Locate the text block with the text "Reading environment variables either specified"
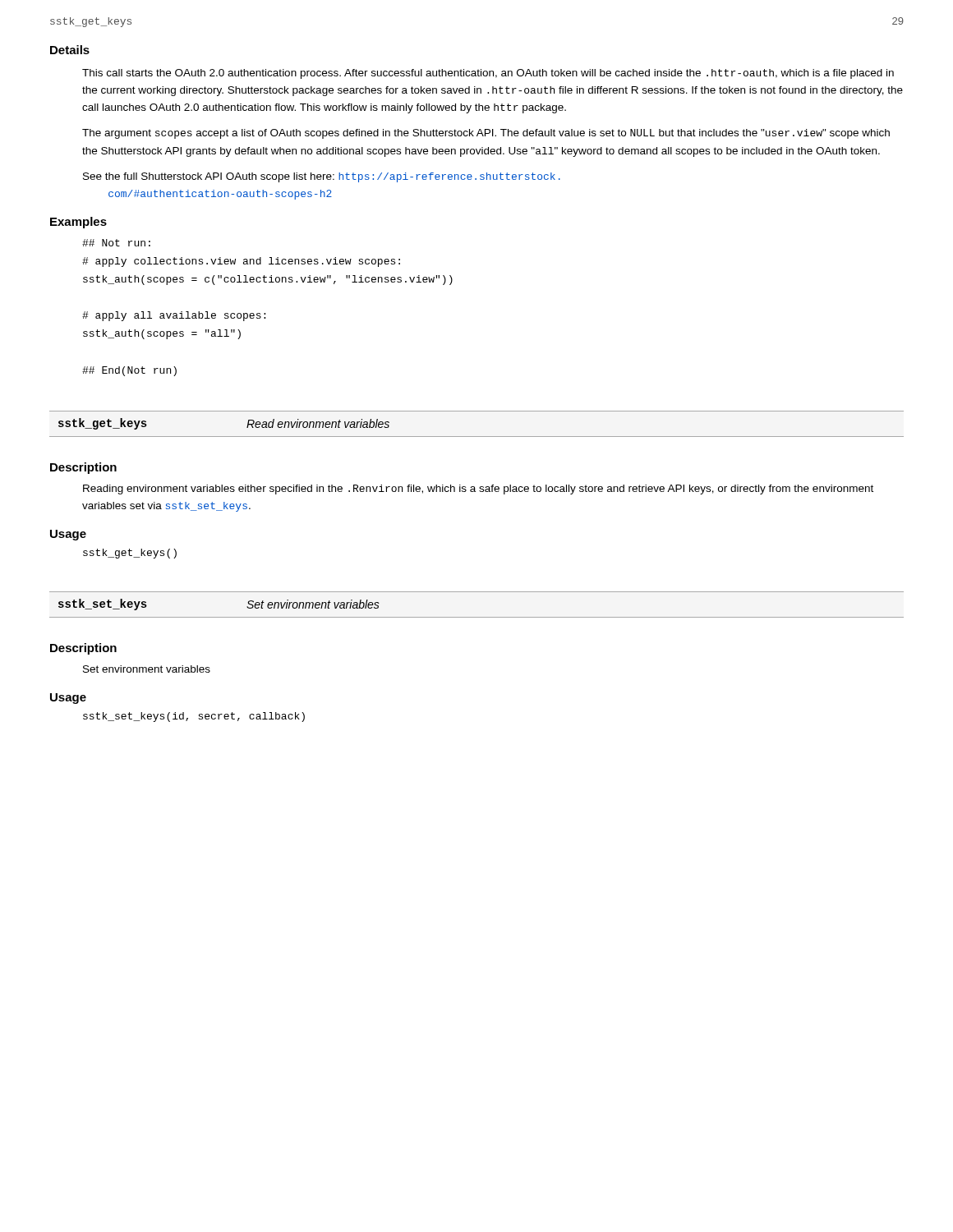Viewport: 953px width, 1232px height. point(478,497)
